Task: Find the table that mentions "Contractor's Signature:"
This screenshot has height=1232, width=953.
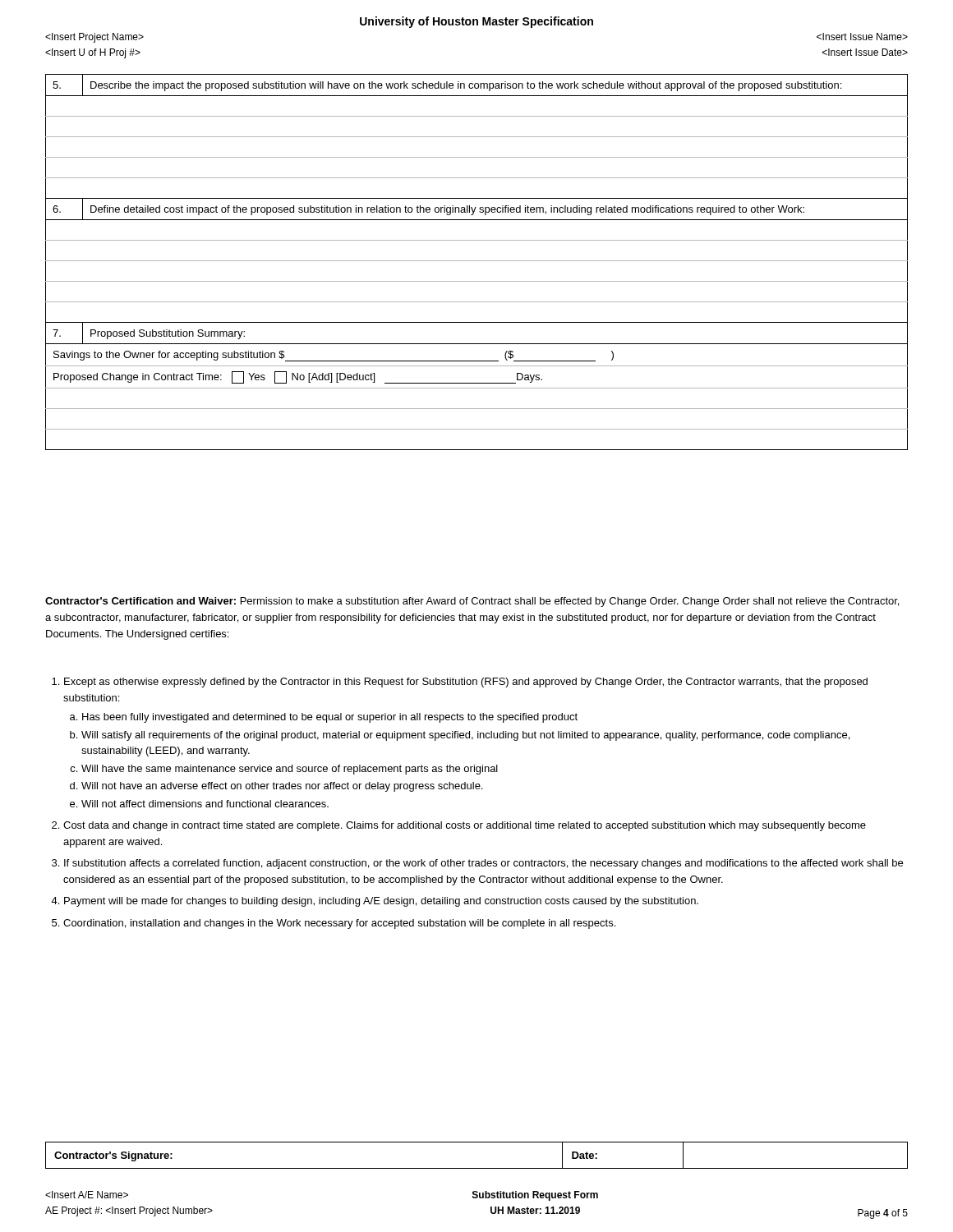Action: tap(476, 1155)
